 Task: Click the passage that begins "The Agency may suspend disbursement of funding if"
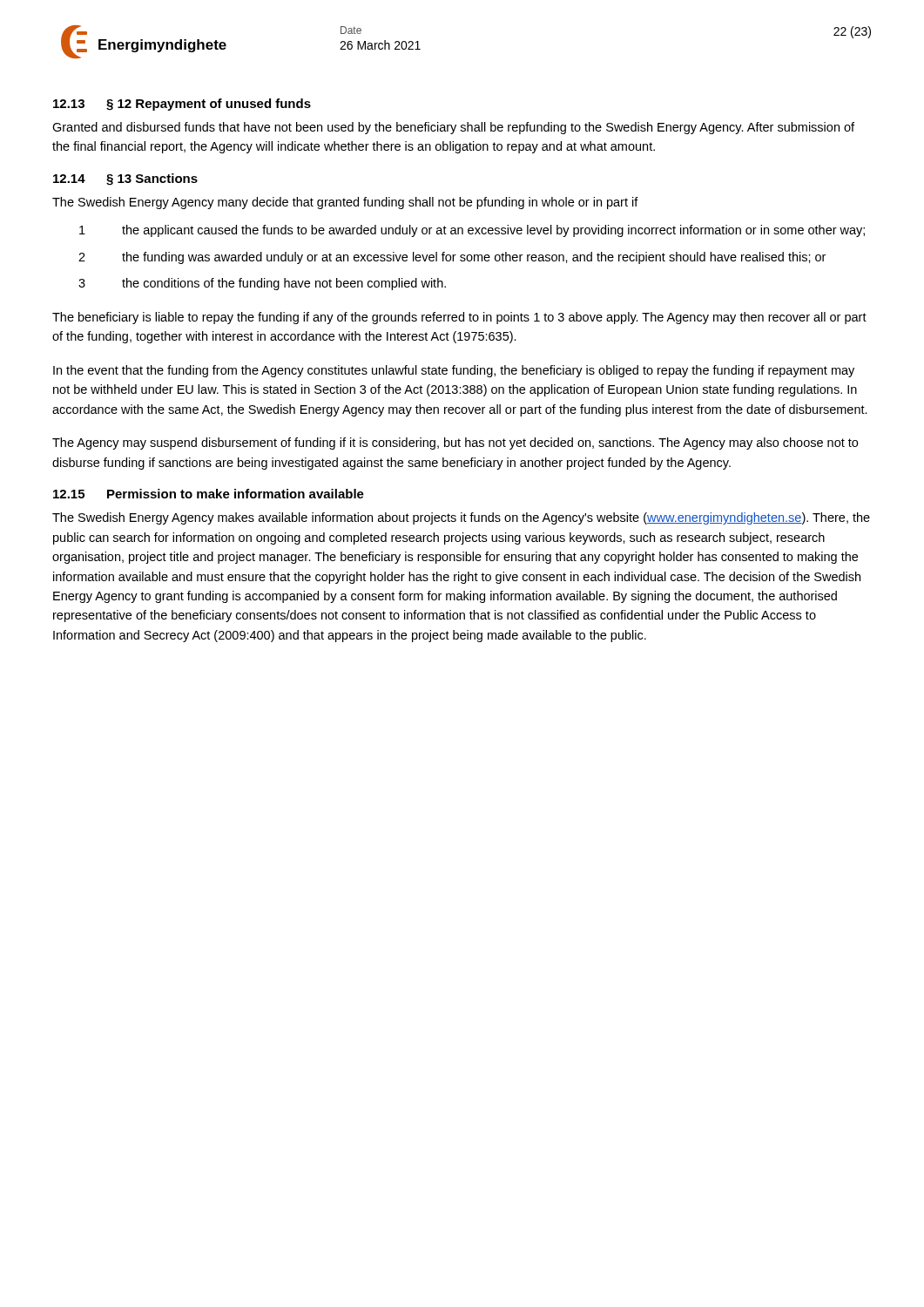[x=455, y=453]
